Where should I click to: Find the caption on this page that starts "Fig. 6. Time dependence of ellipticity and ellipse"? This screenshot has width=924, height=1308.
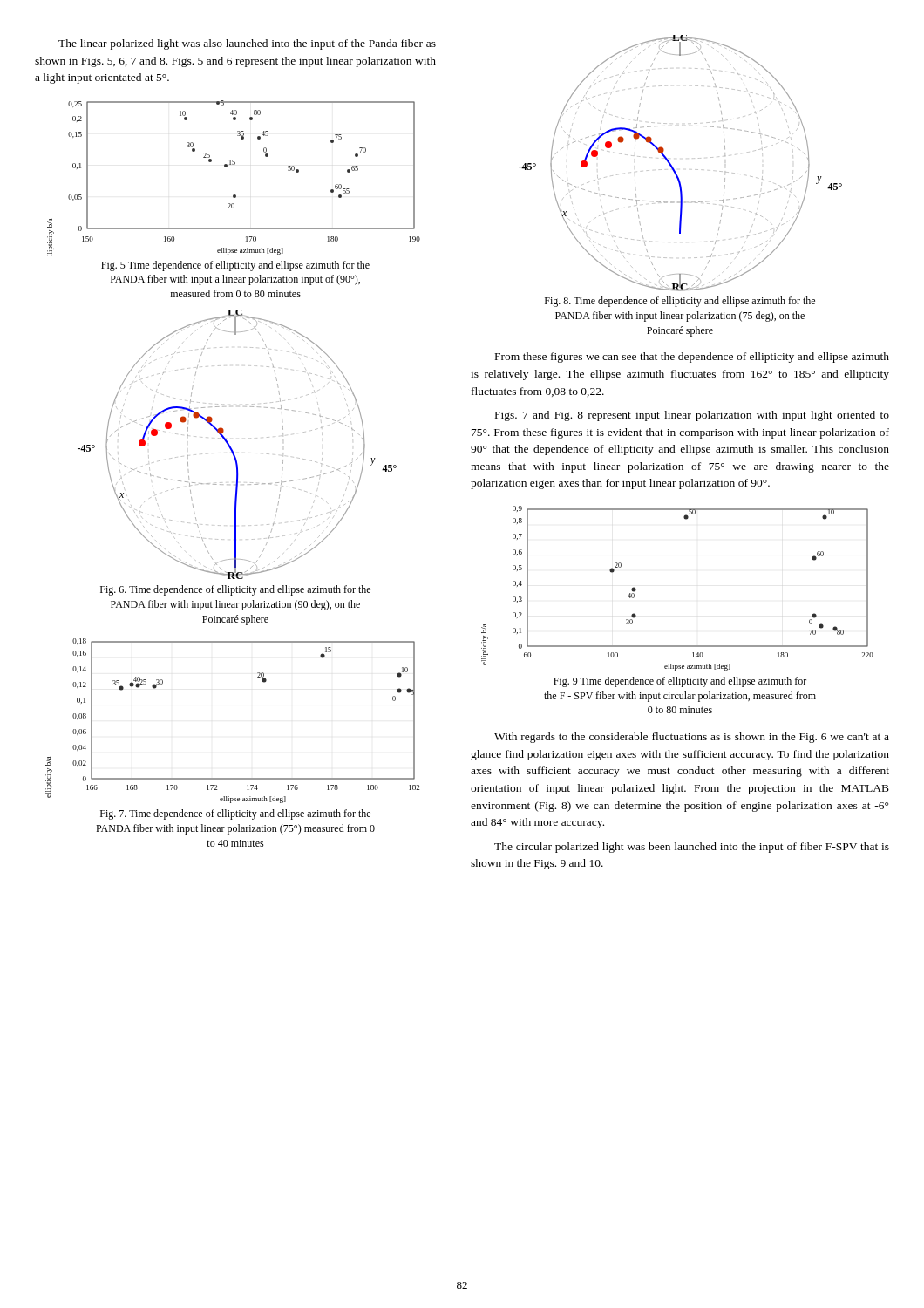pyautogui.click(x=235, y=604)
